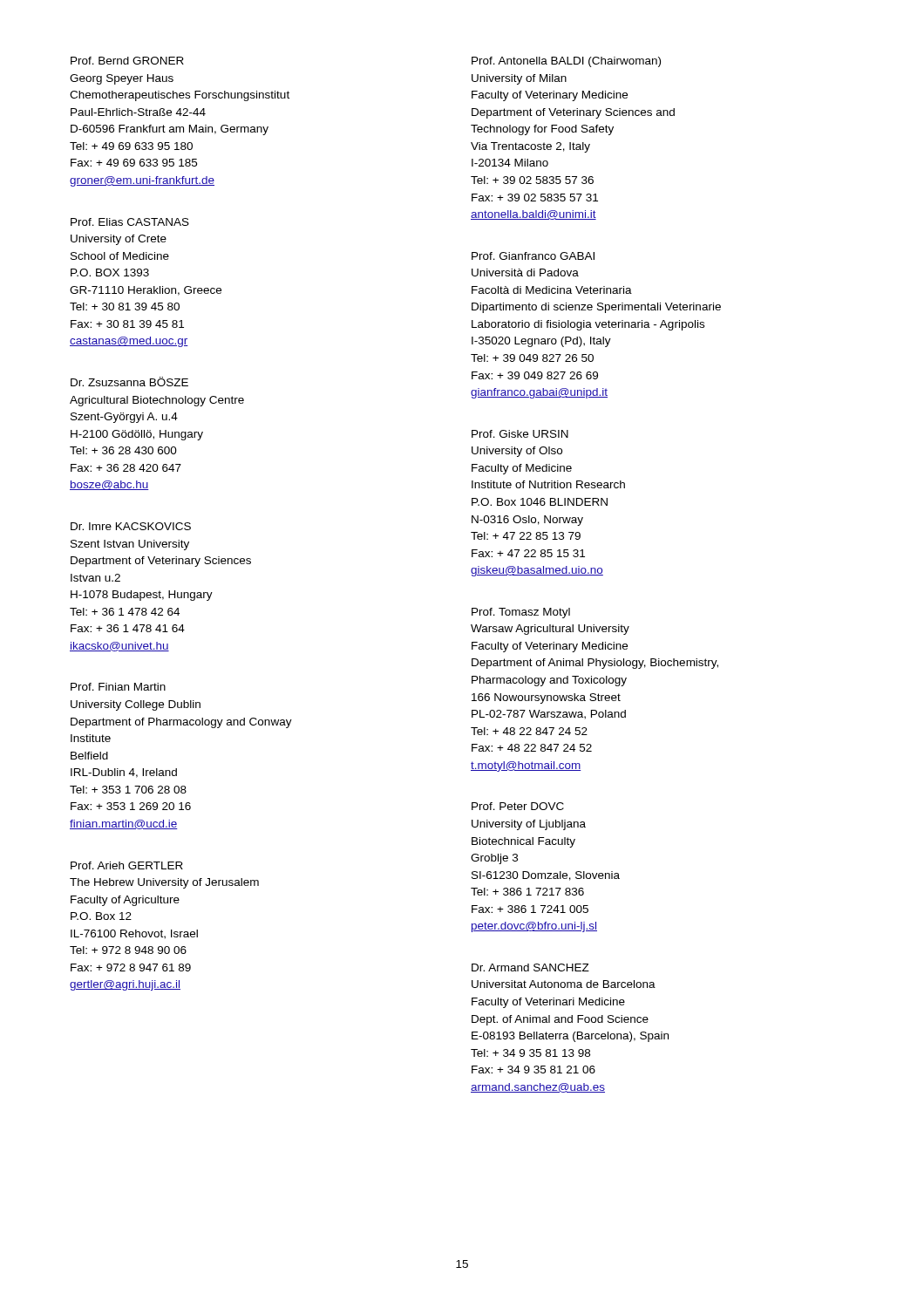
Task: Find the block on this page that starts "Prof. Tomasz Motyl Warsaw Agricultural University Faculty"
Action: click(521, 613)
